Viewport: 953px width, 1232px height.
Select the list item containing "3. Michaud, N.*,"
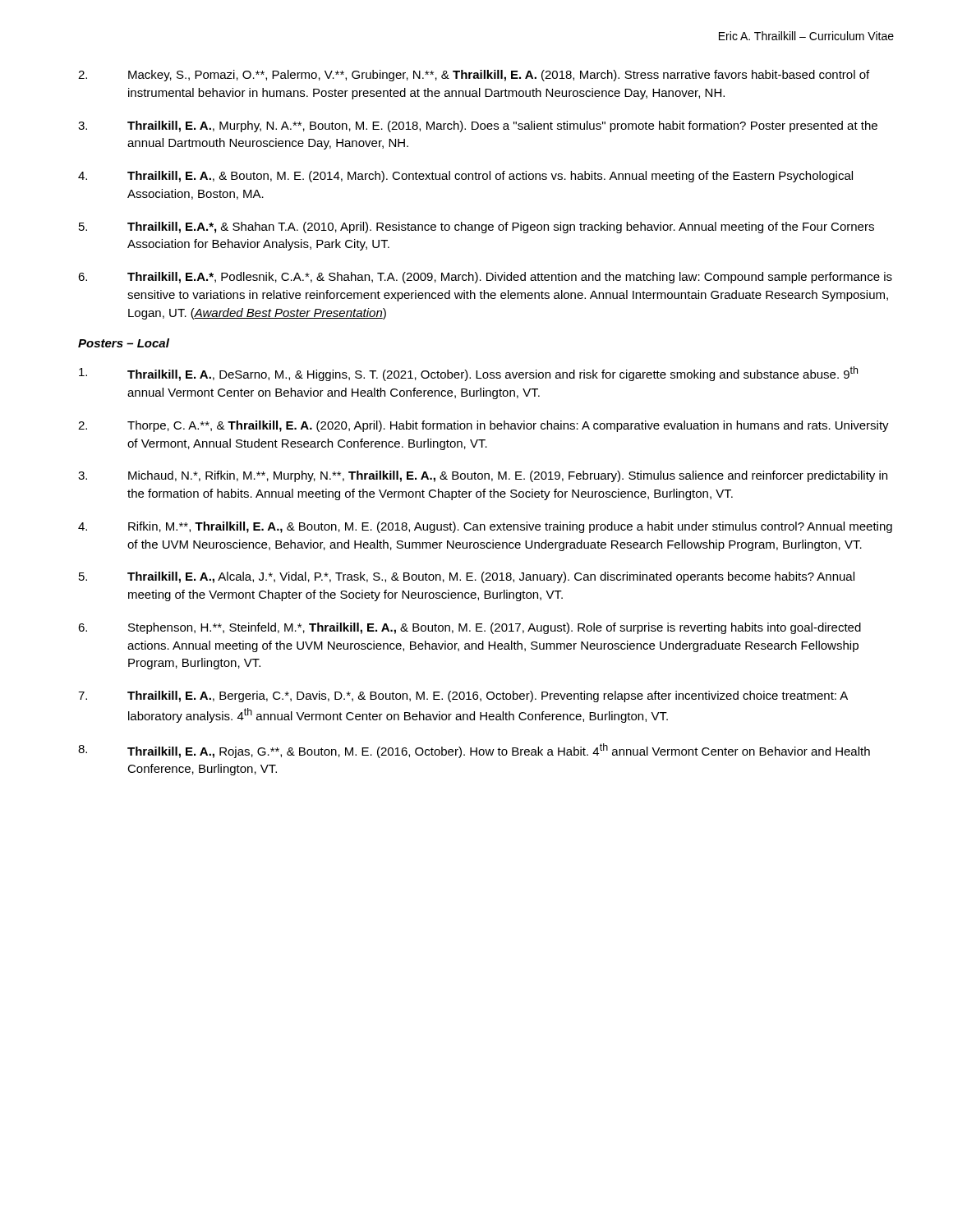(x=486, y=485)
